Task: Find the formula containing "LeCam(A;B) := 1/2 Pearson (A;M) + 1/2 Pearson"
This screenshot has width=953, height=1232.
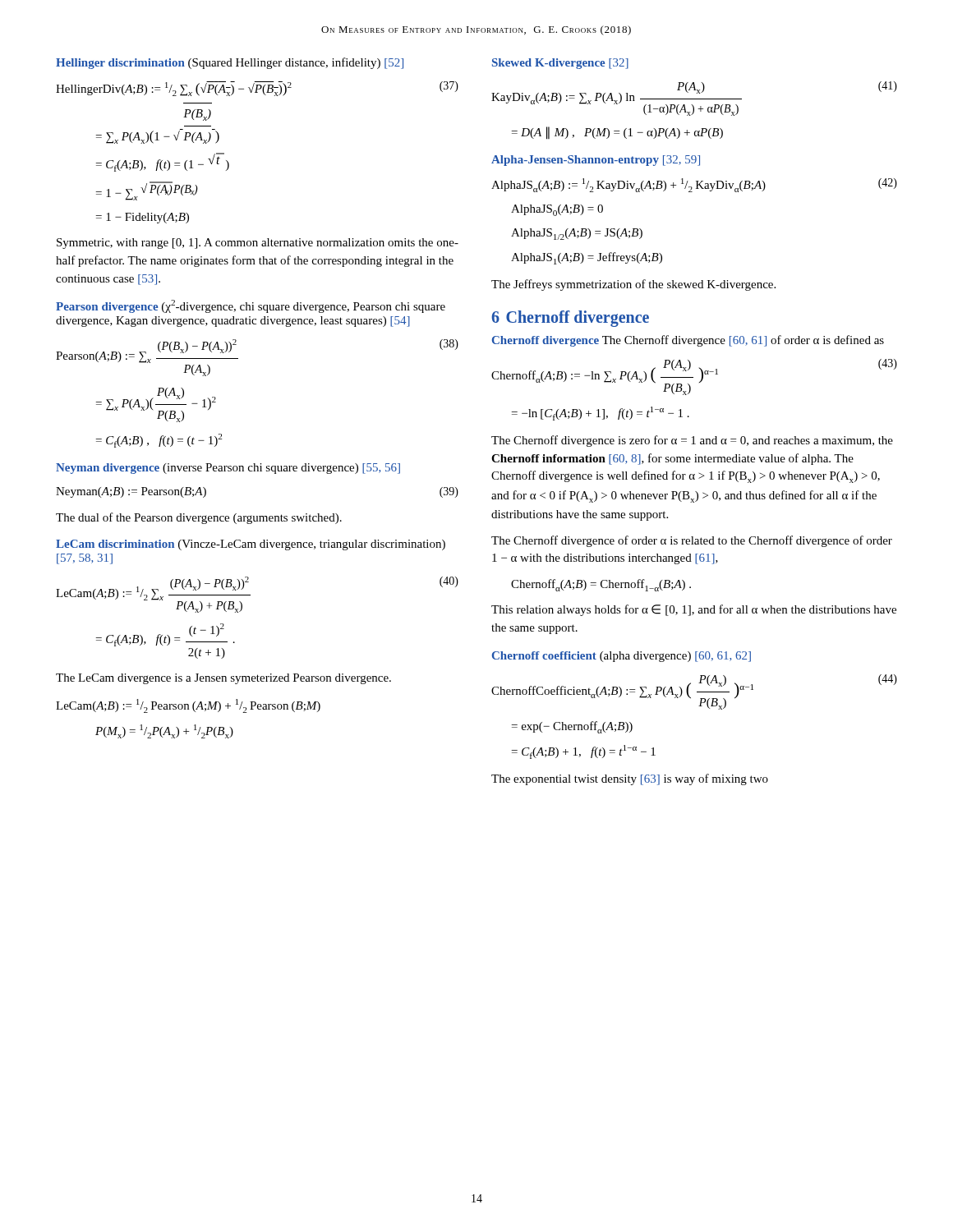Action: pyautogui.click(x=257, y=719)
